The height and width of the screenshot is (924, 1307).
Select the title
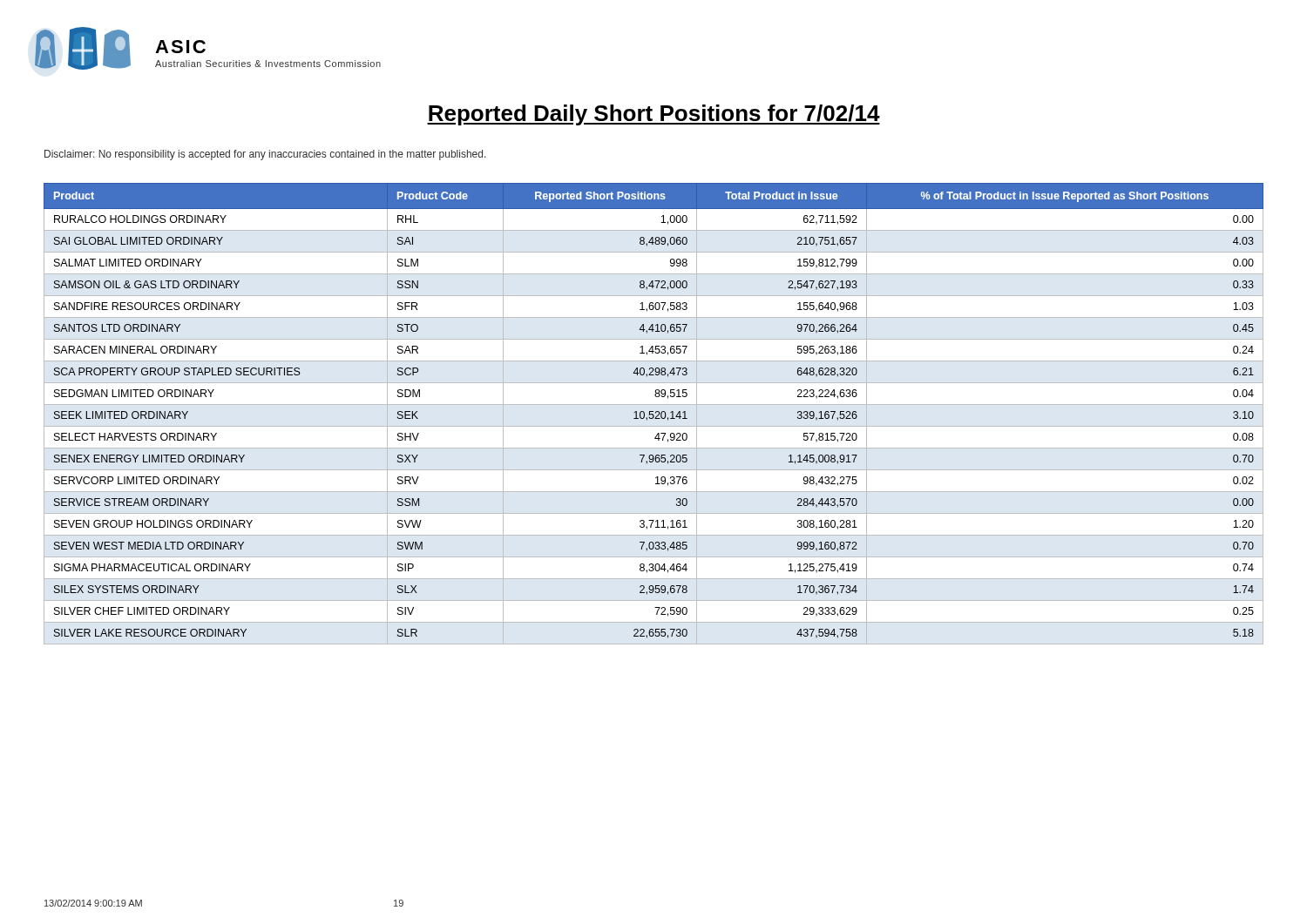tap(654, 114)
